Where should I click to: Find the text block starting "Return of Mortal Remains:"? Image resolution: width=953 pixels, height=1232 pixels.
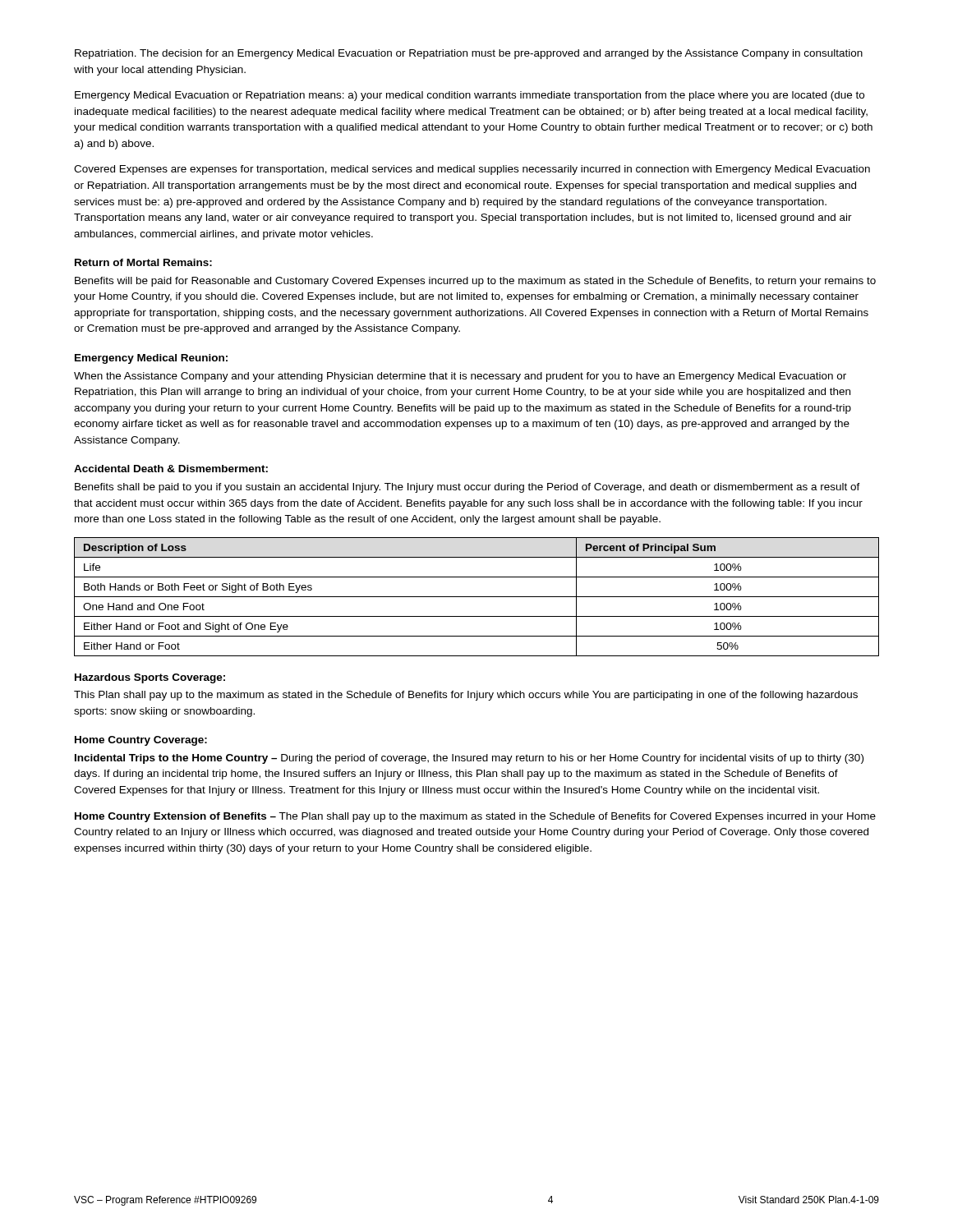point(143,263)
